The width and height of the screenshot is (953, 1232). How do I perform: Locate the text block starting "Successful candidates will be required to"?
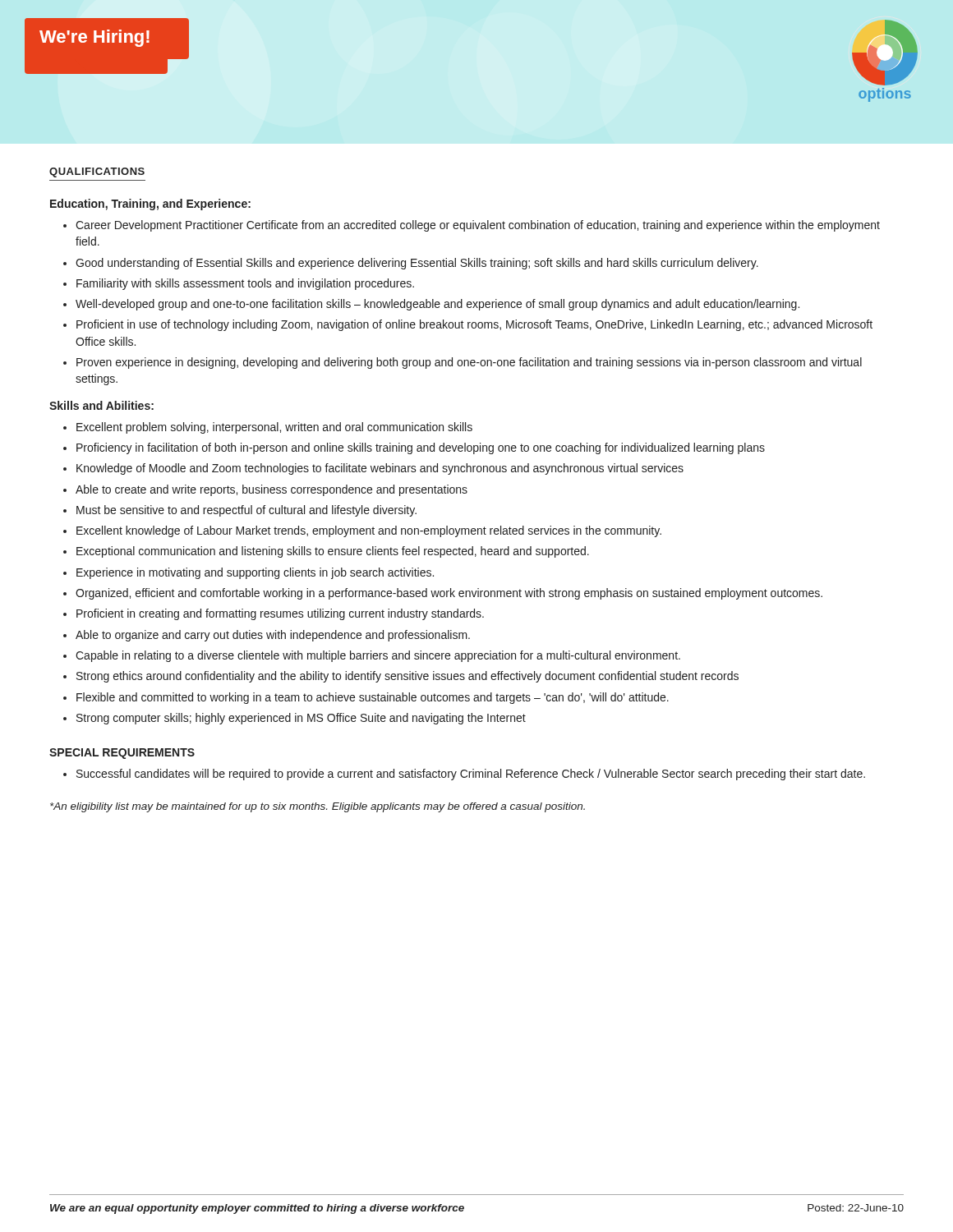coord(471,774)
